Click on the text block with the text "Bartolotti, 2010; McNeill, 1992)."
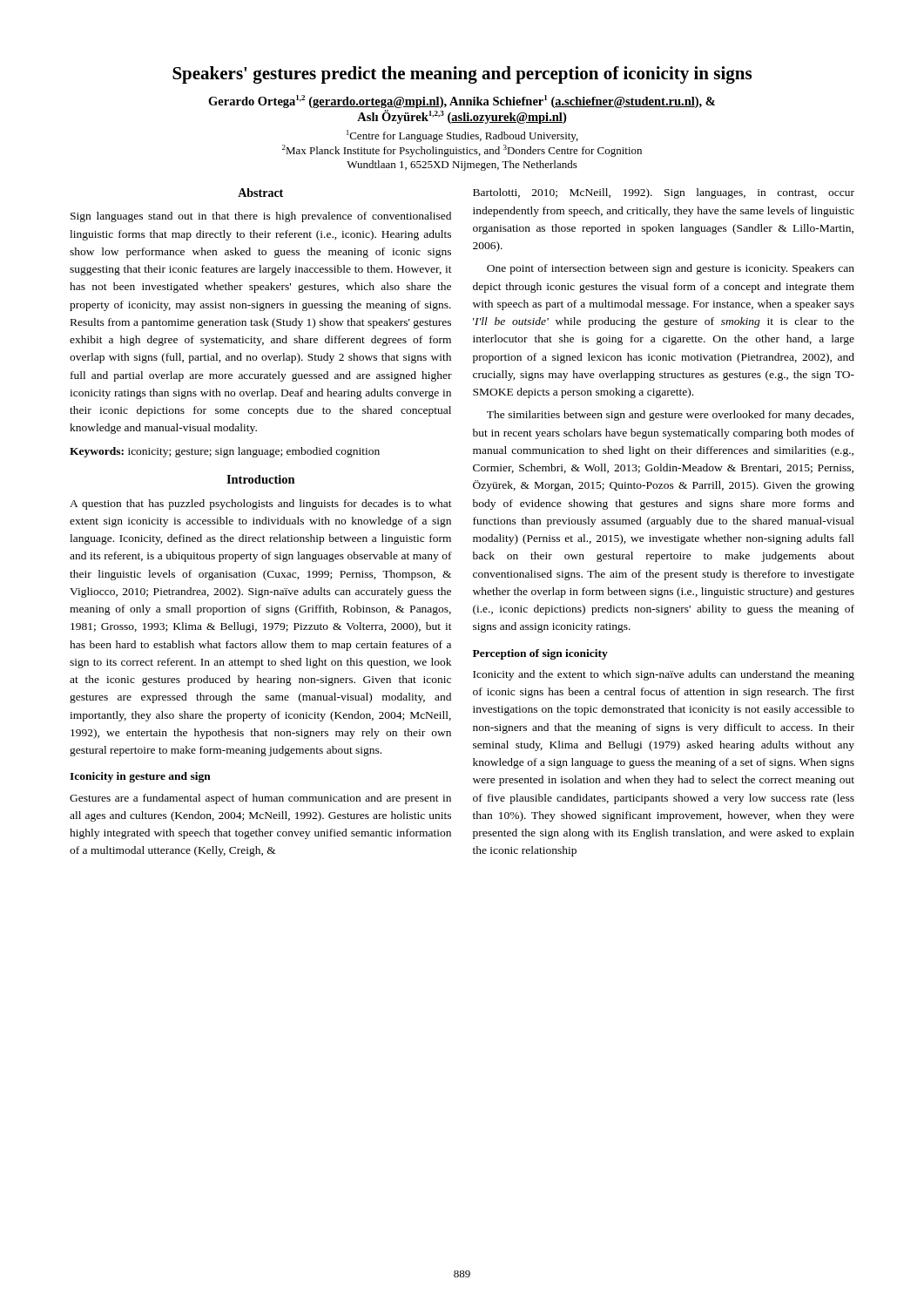The height and width of the screenshot is (1307, 924). click(663, 410)
